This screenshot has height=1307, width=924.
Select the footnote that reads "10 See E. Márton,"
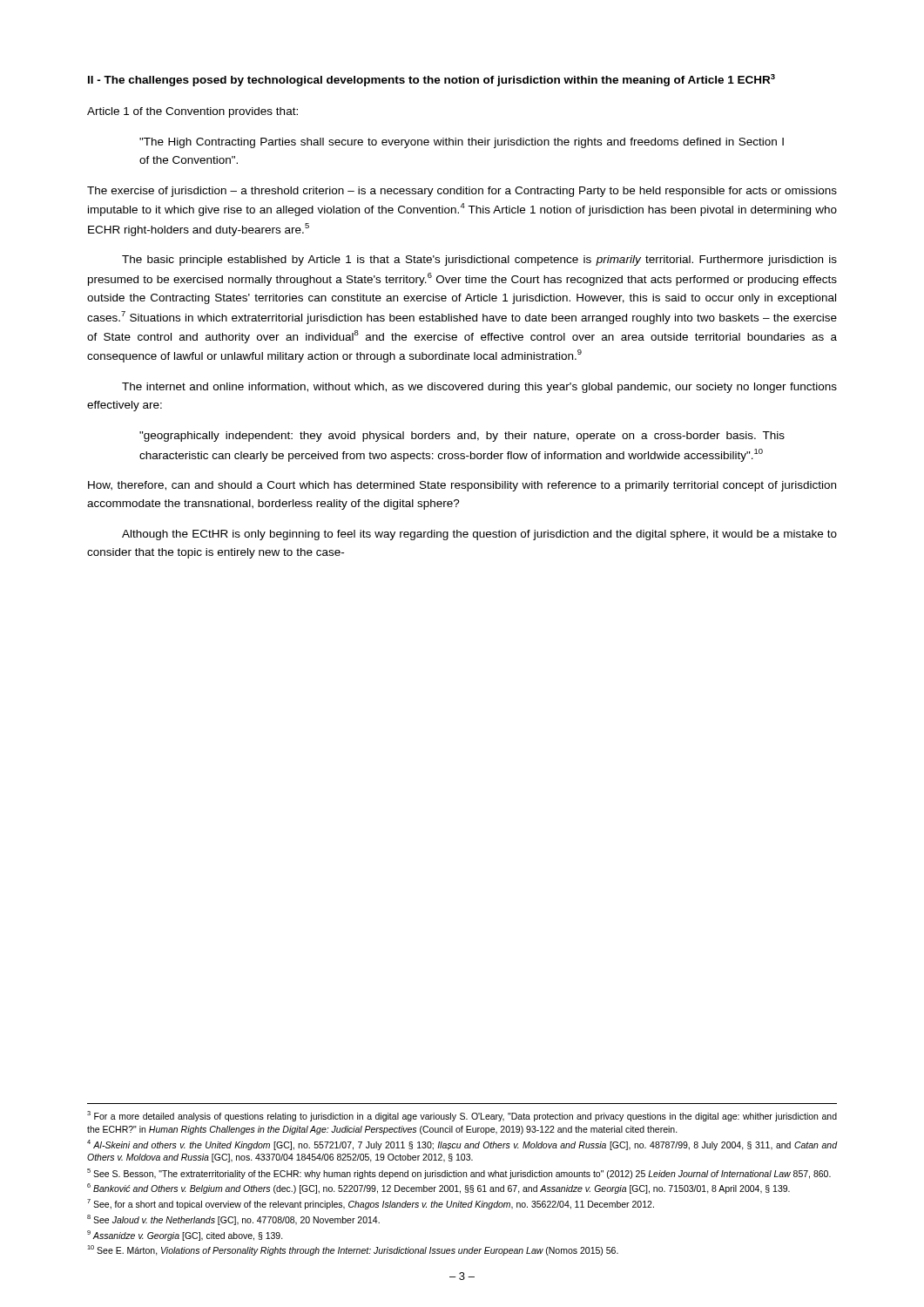click(x=353, y=1249)
